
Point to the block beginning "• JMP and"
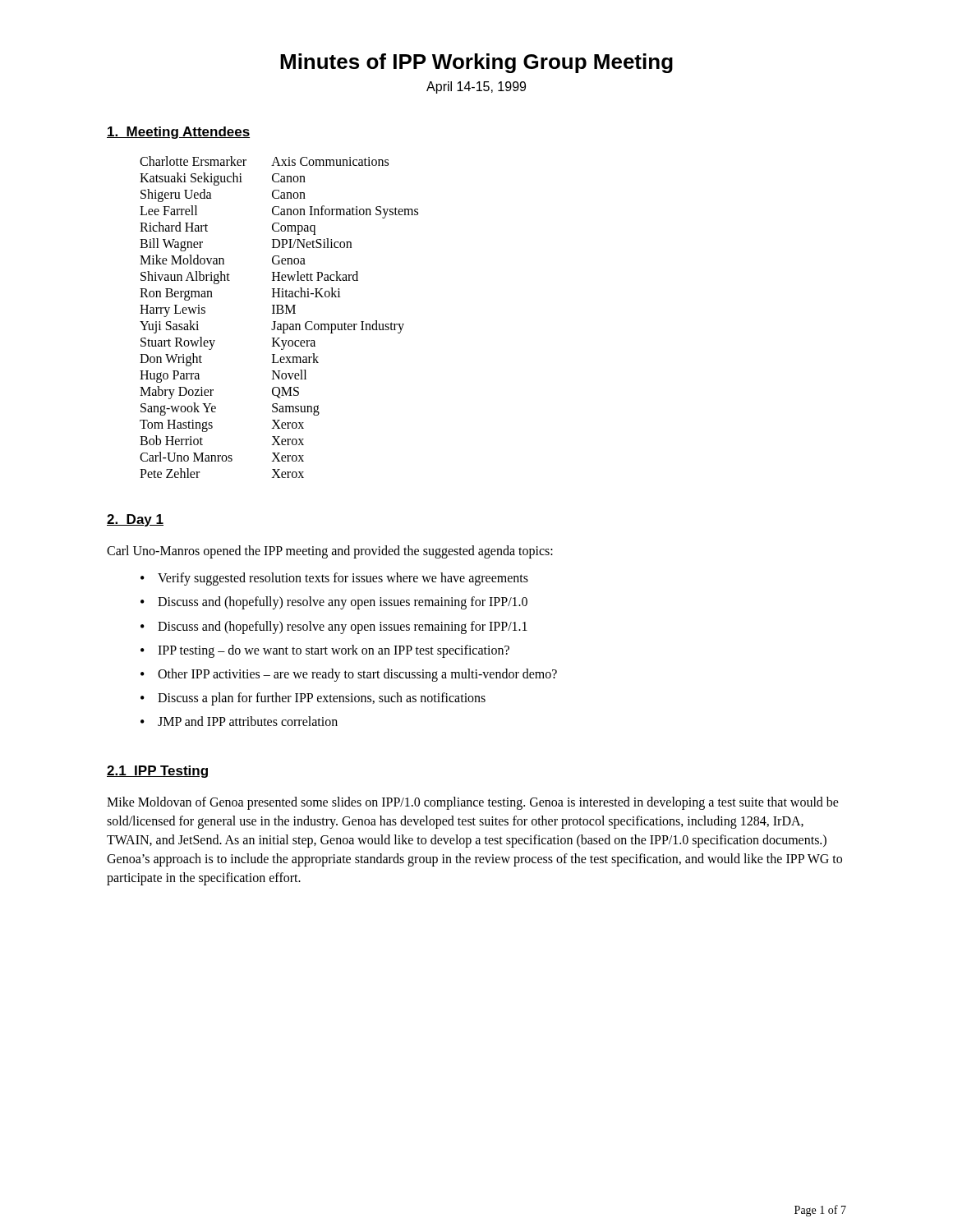[239, 721]
